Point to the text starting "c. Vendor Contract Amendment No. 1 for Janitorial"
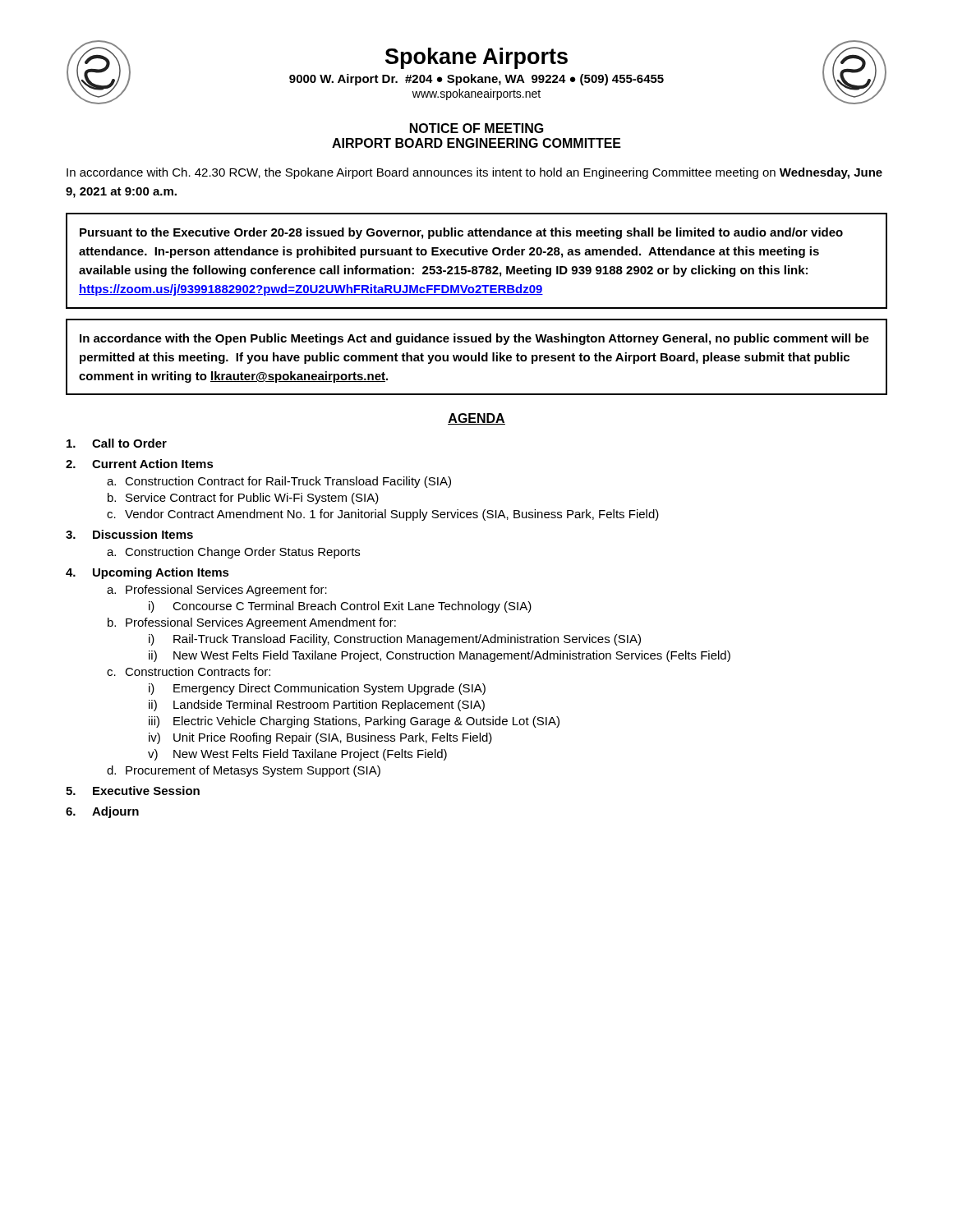The width and height of the screenshot is (953, 1232). coord(383,514)
